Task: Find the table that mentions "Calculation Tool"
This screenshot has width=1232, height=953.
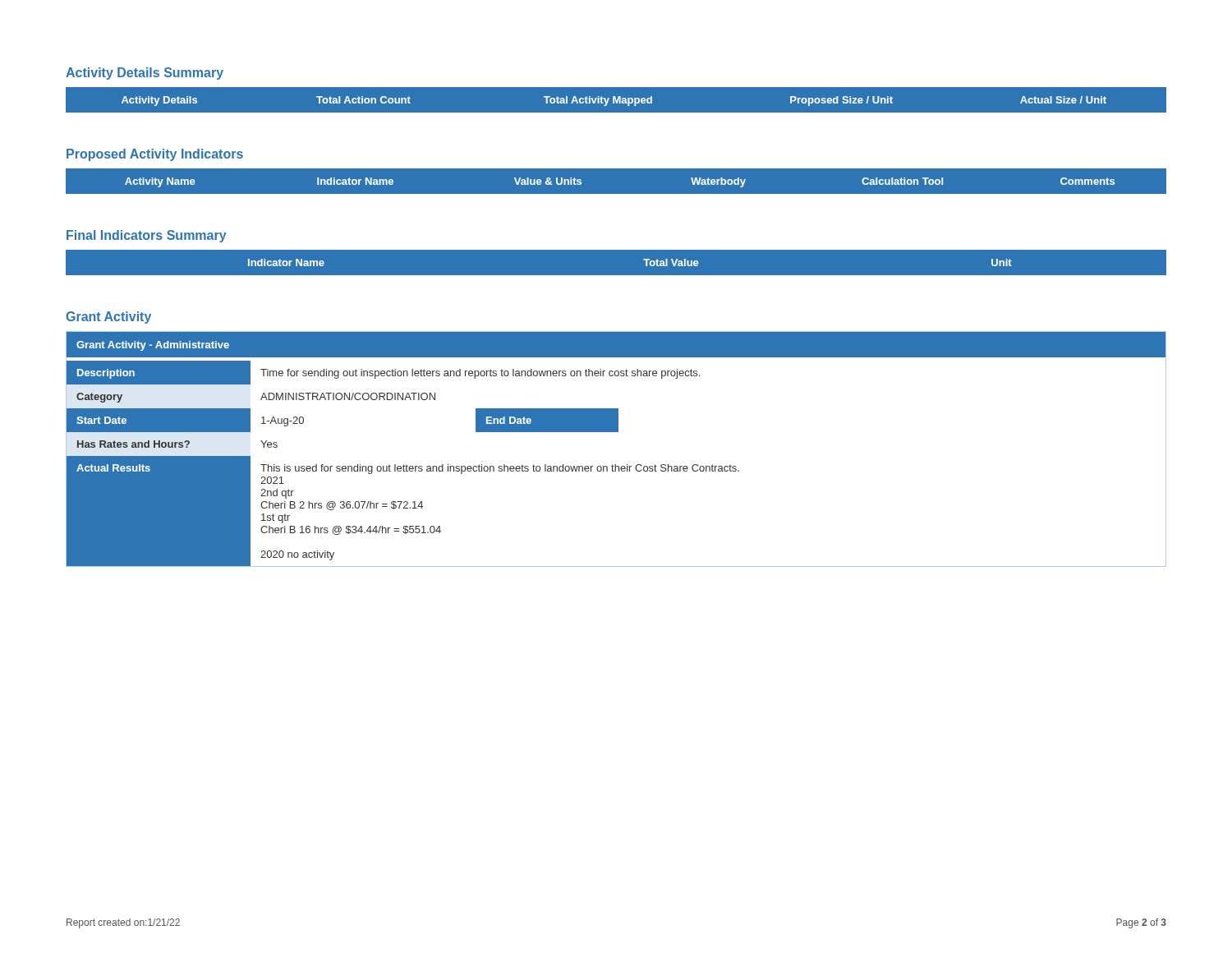Action: point(616,186)
